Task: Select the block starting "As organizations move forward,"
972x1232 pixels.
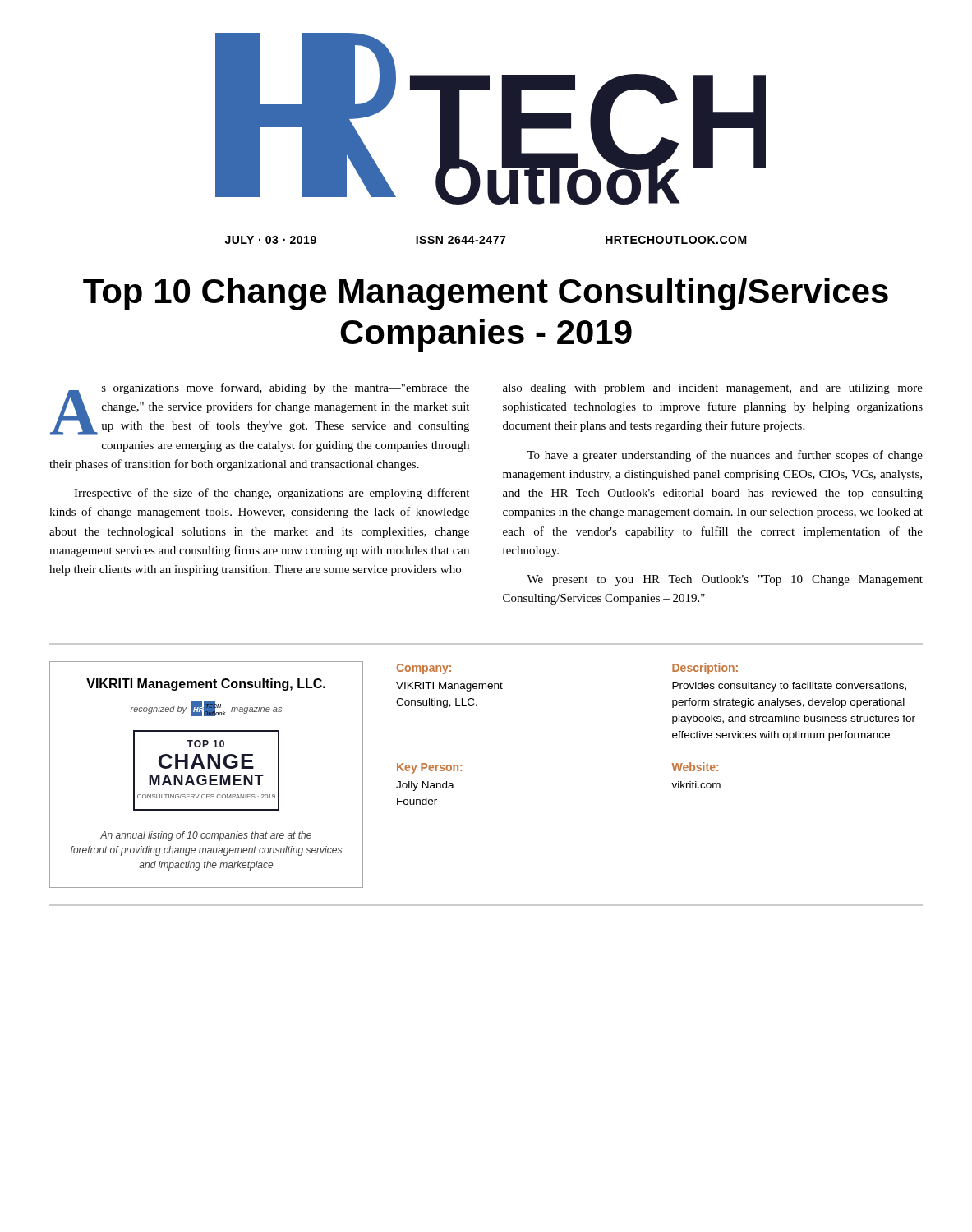Action: pyautogui.click(x=259, y=479)
